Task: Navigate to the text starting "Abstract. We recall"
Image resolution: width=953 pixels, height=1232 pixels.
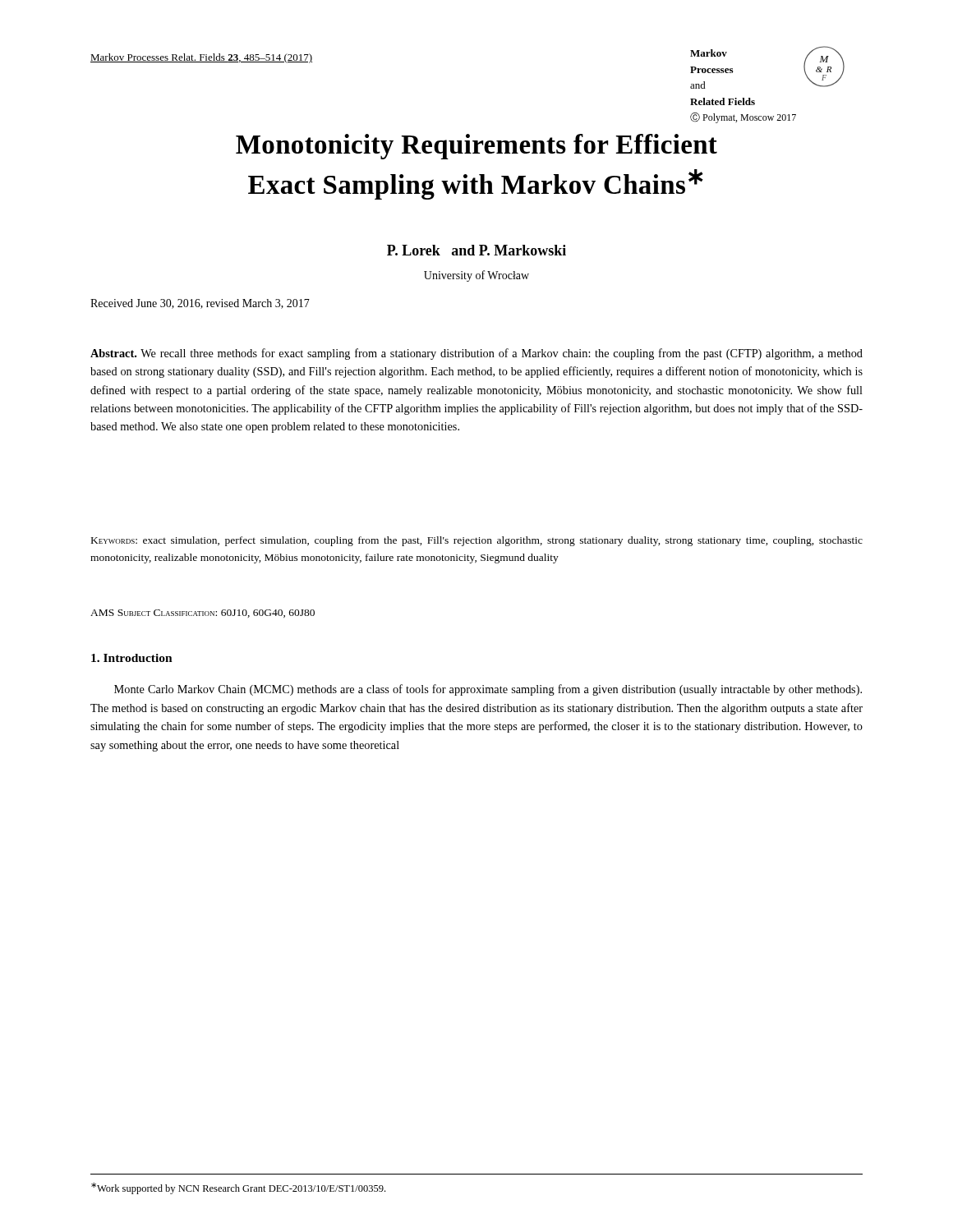Action: click(476, 390)
